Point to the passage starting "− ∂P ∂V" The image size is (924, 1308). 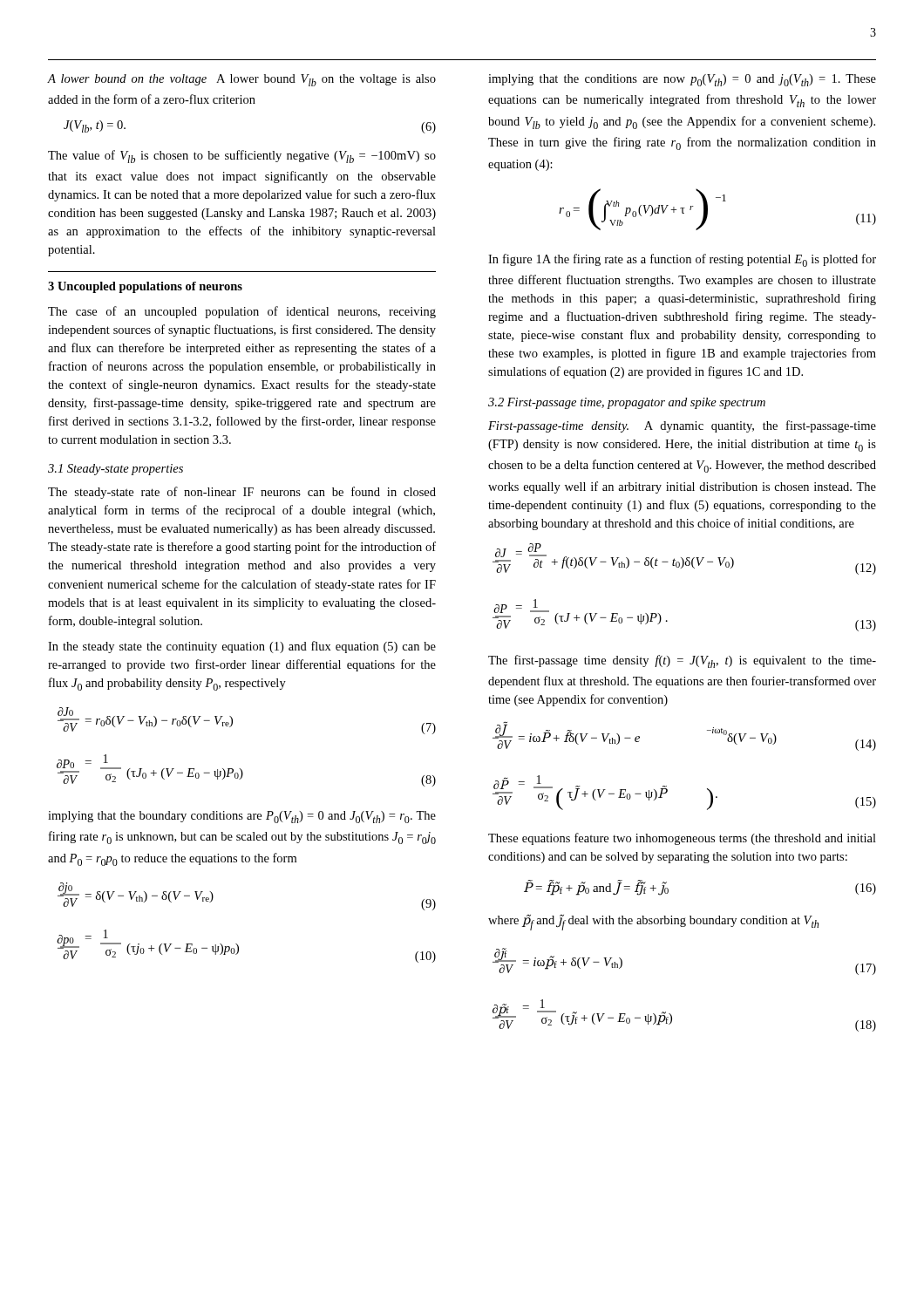(682, 619)
